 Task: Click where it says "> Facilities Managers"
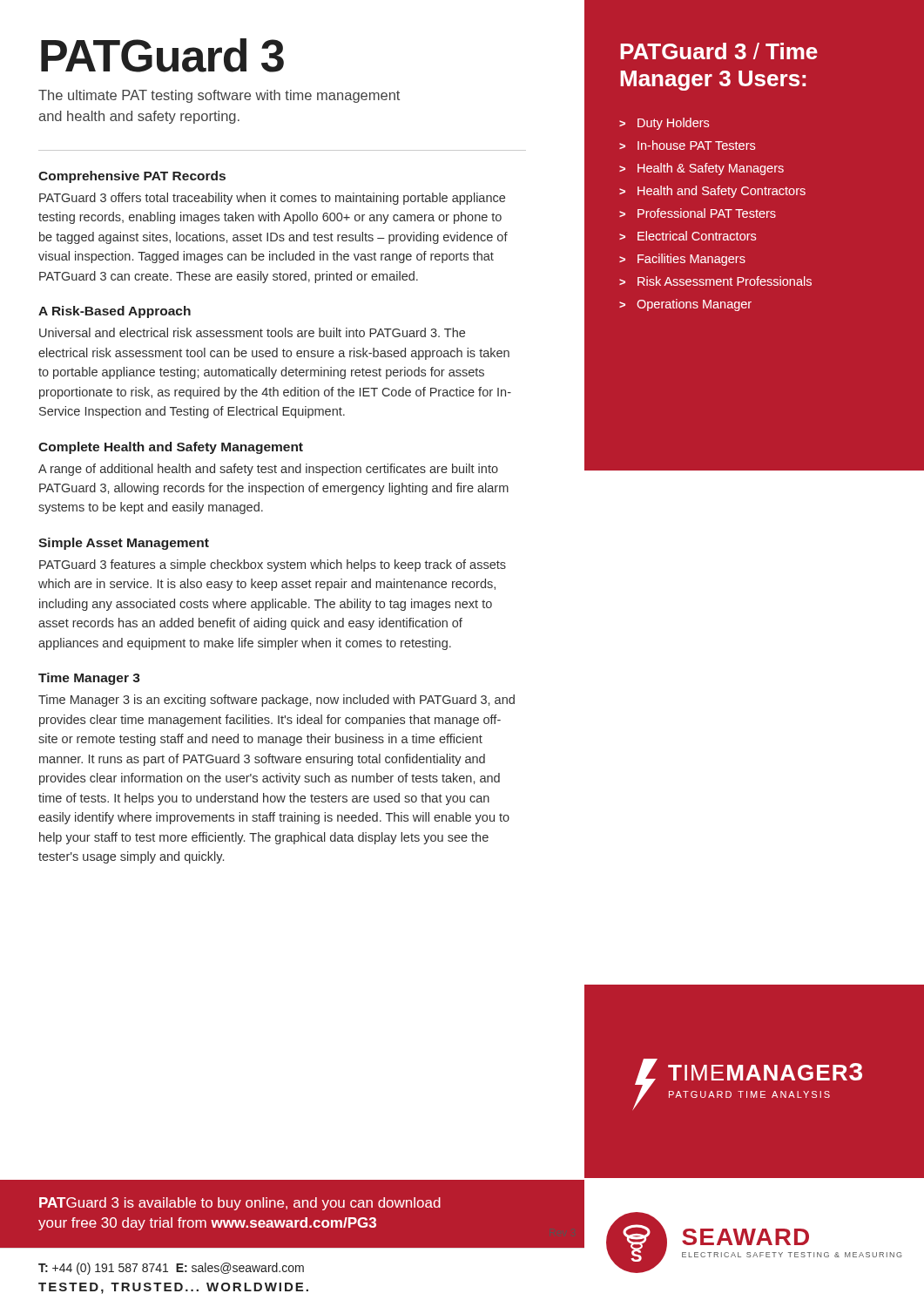756,259
